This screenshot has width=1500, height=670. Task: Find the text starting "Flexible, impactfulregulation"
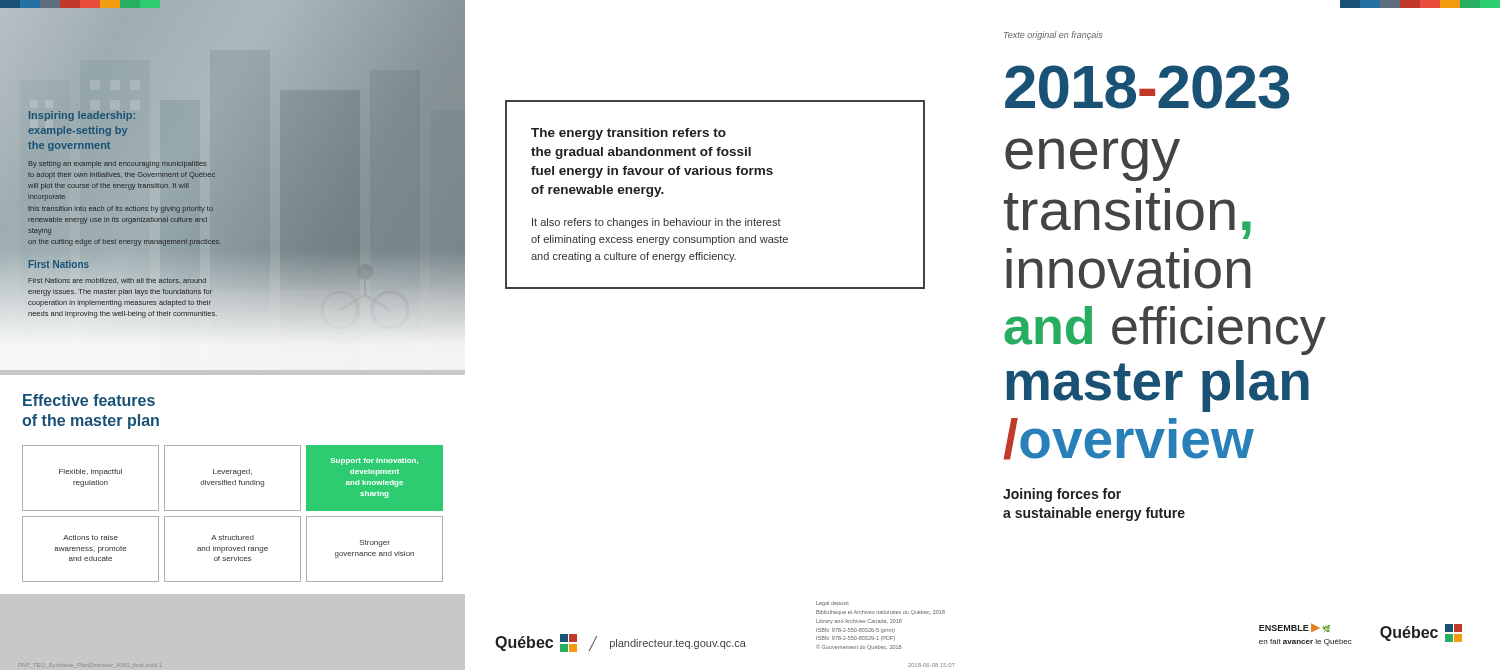(91, 477)
